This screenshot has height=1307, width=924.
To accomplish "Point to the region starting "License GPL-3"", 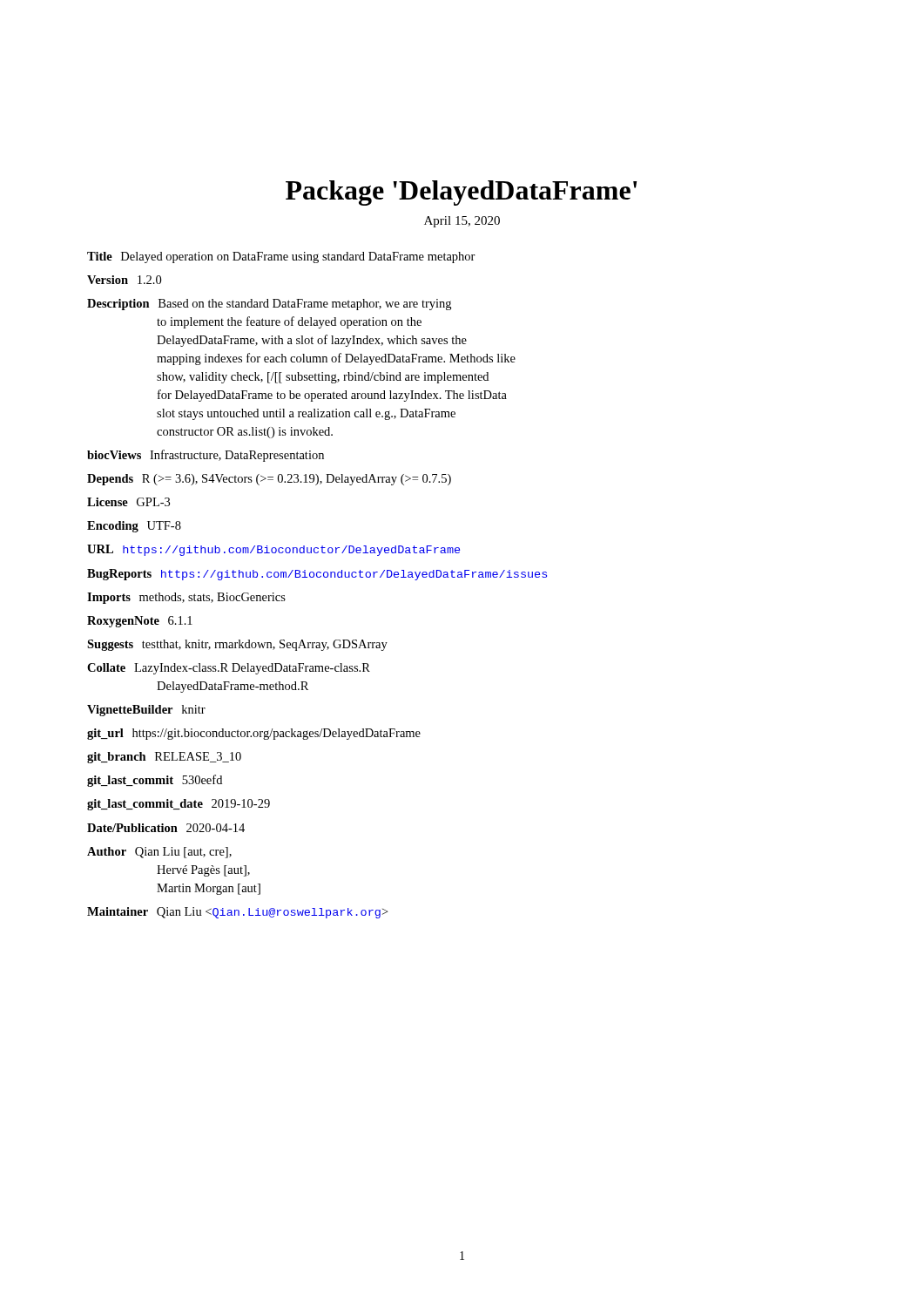I will point(129,502).
